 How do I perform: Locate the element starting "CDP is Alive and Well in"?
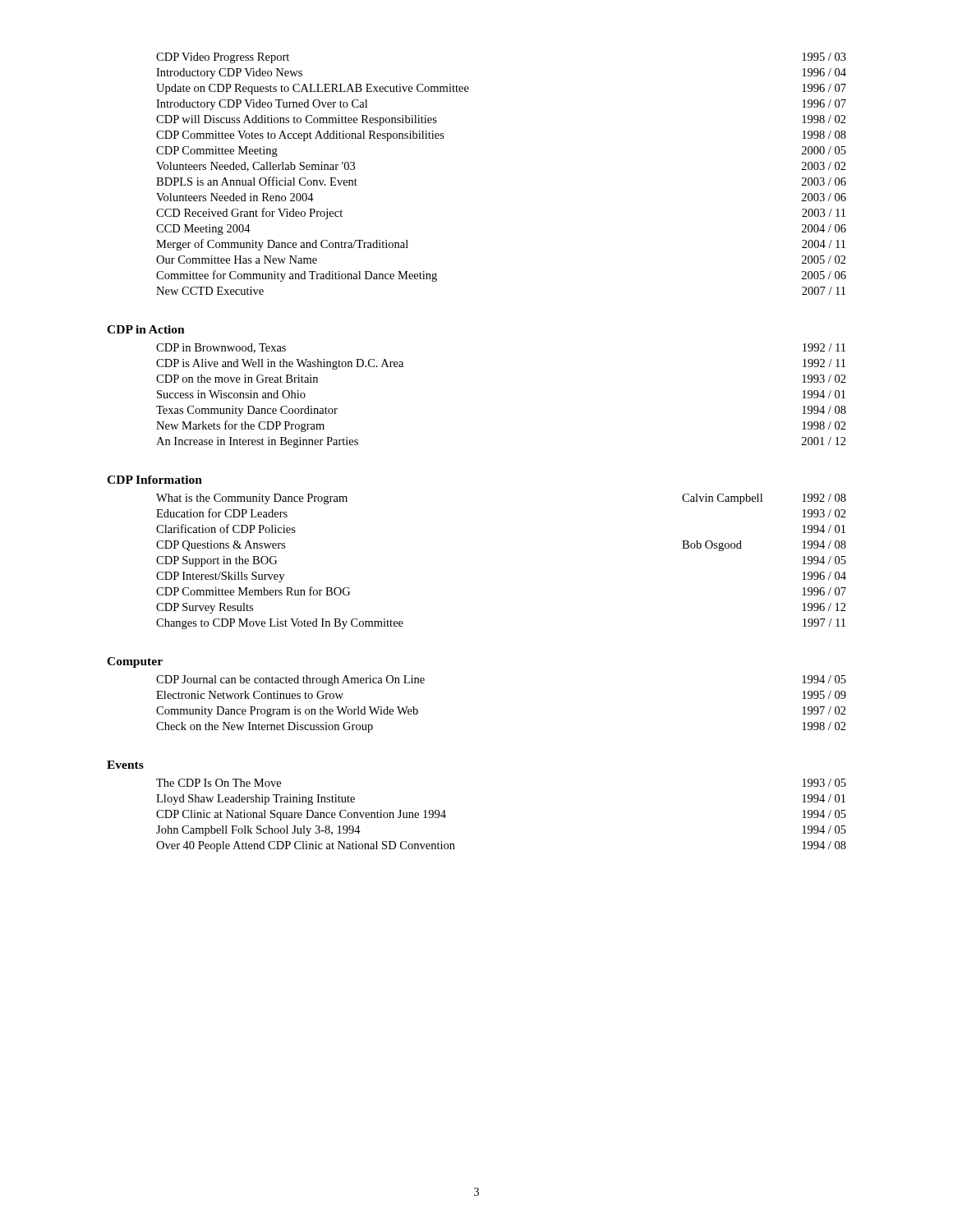tap(283, 364)
